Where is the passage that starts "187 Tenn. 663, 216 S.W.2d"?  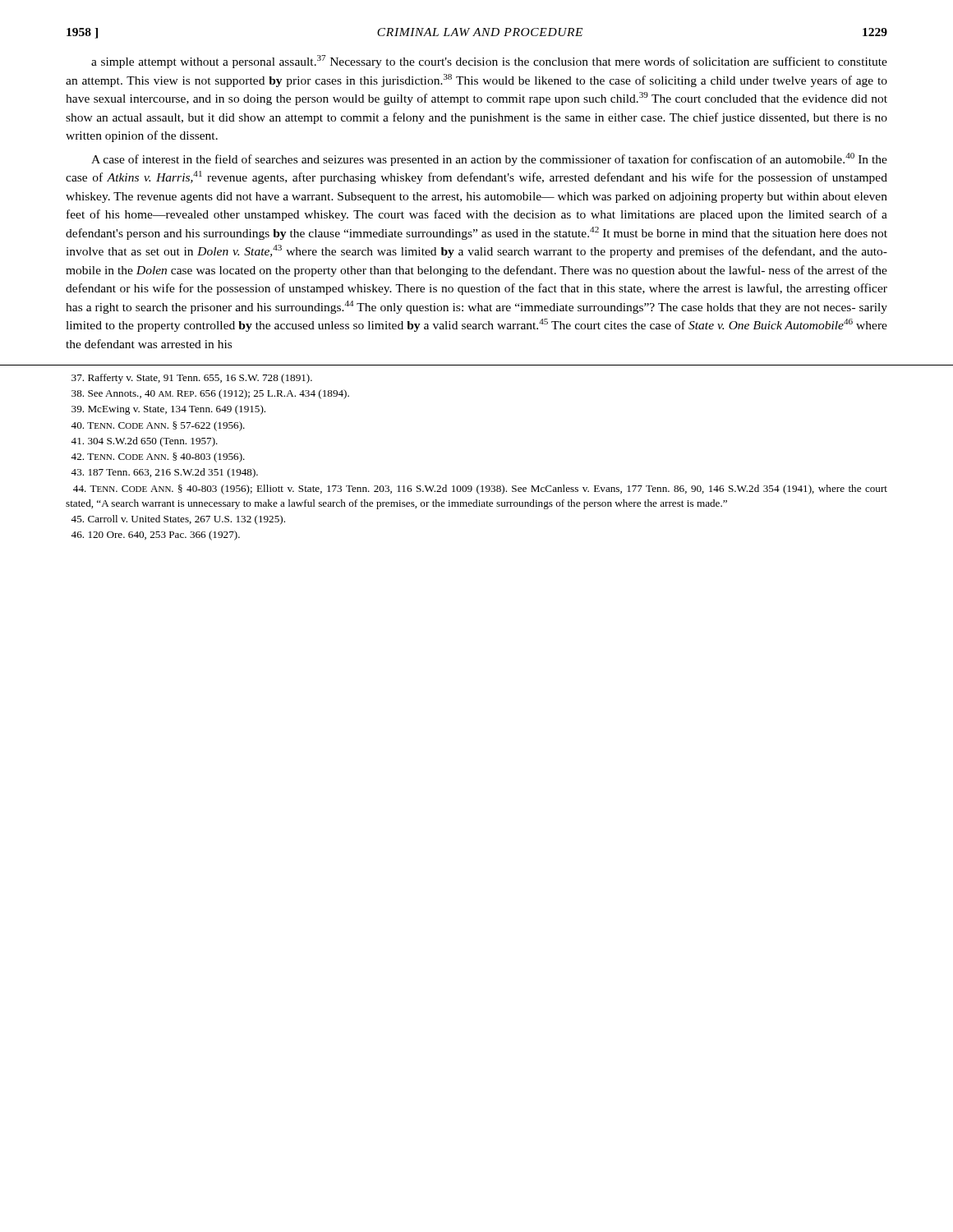pyautogui.click(x=162, y=472)
